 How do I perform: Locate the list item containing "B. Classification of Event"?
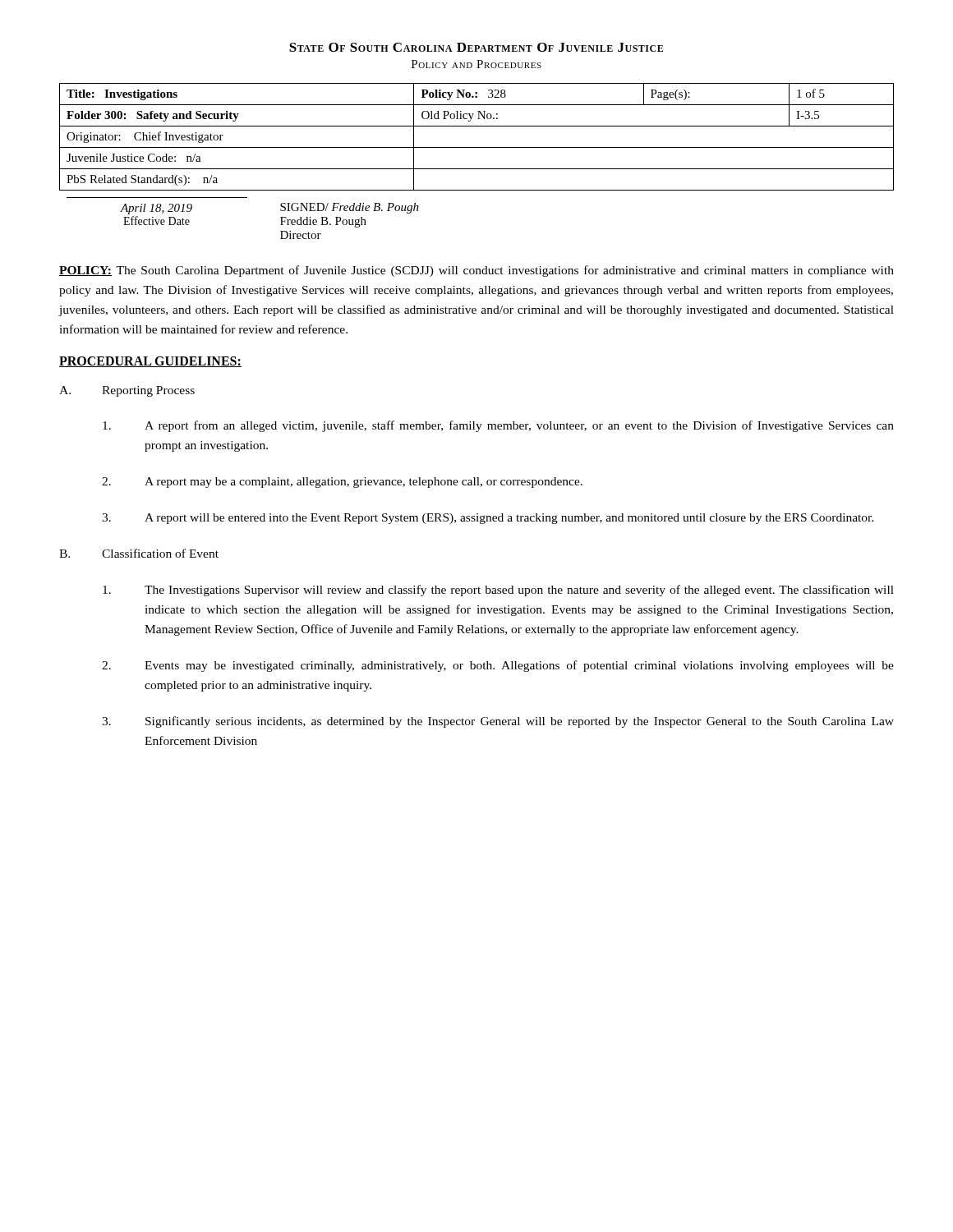[139, 553]
